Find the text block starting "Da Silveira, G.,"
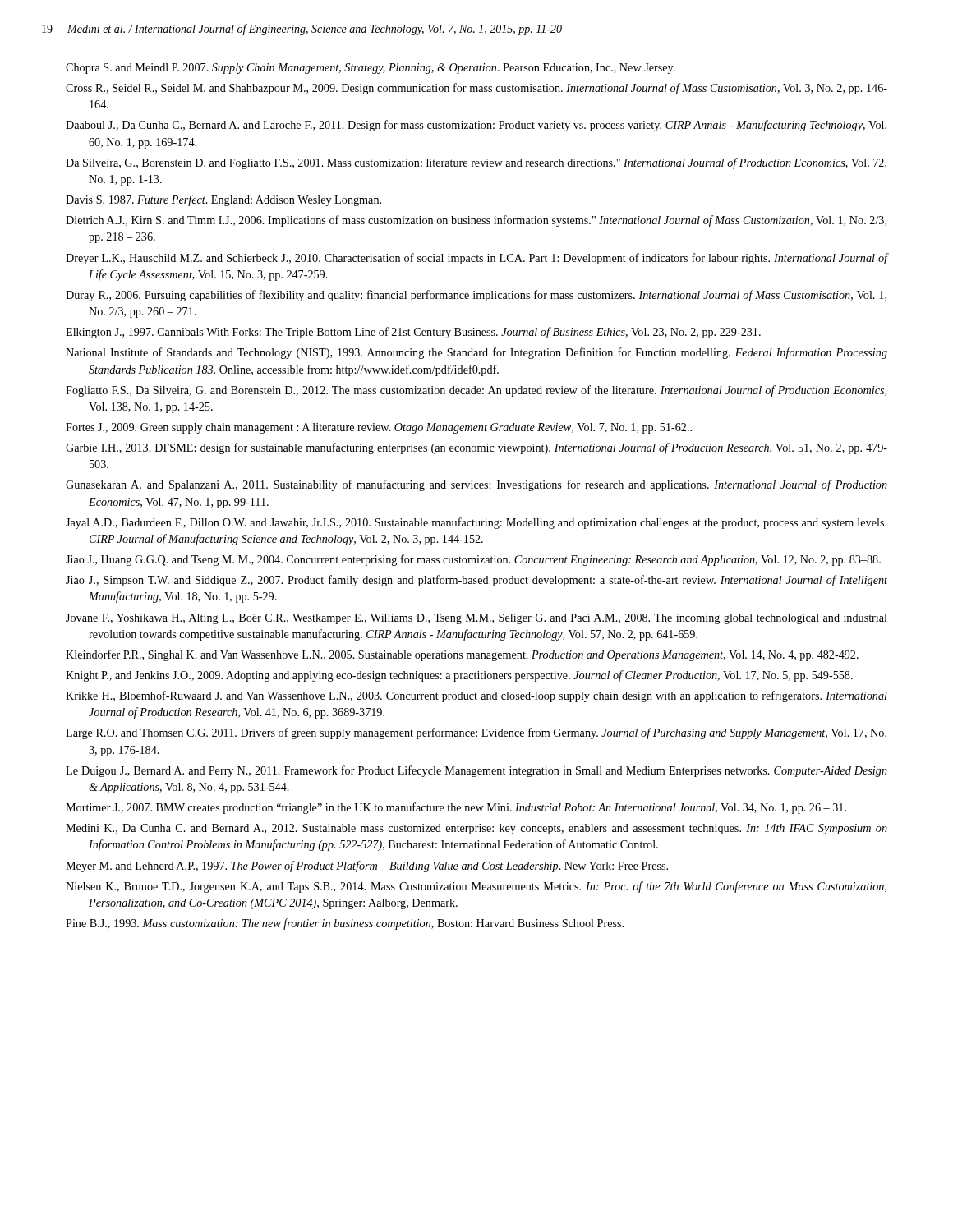Screen dimensions: 1232x953 (x=476, y=171)
